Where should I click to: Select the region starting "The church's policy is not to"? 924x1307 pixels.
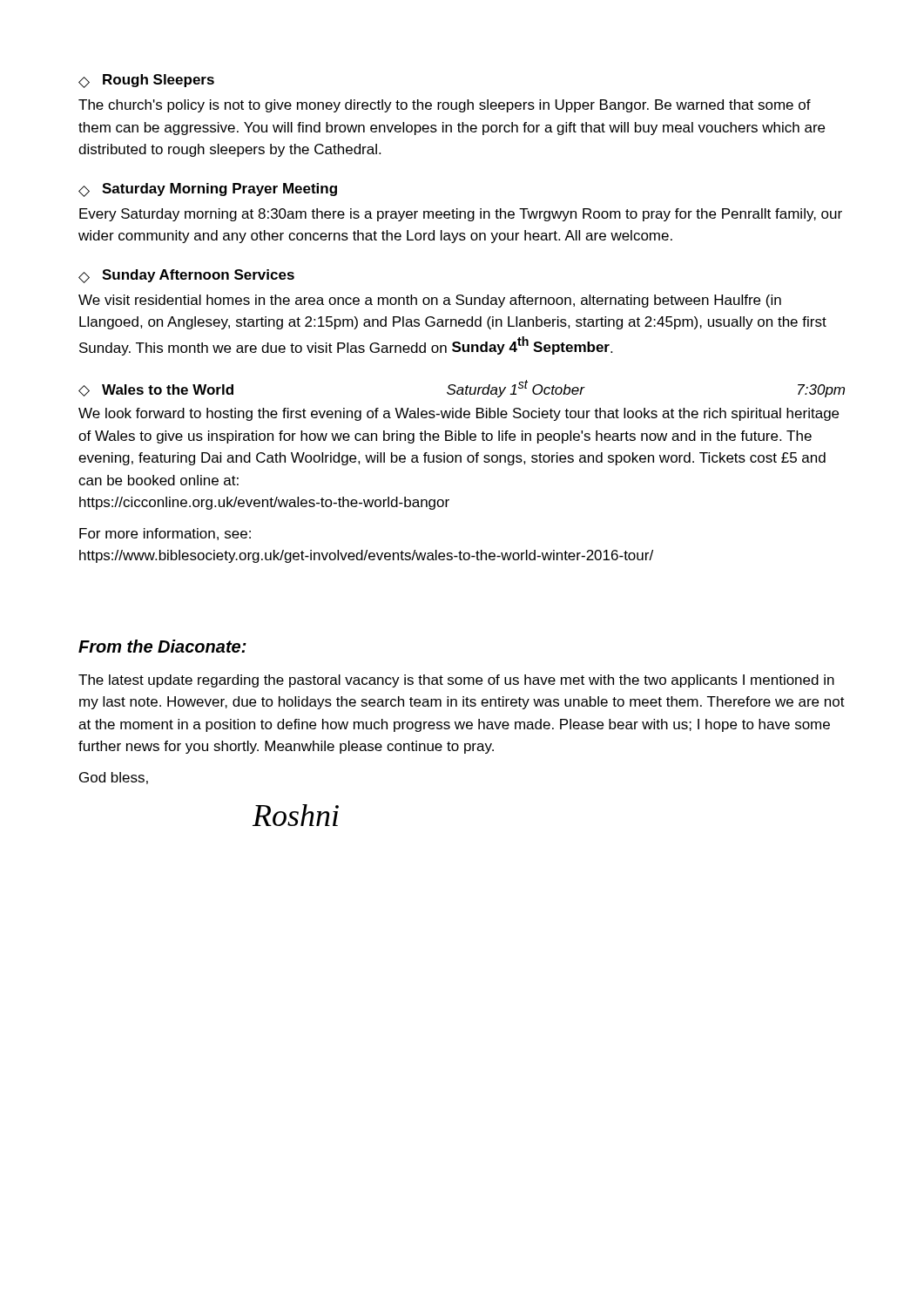pyautogui.click(x=452, y=127)
